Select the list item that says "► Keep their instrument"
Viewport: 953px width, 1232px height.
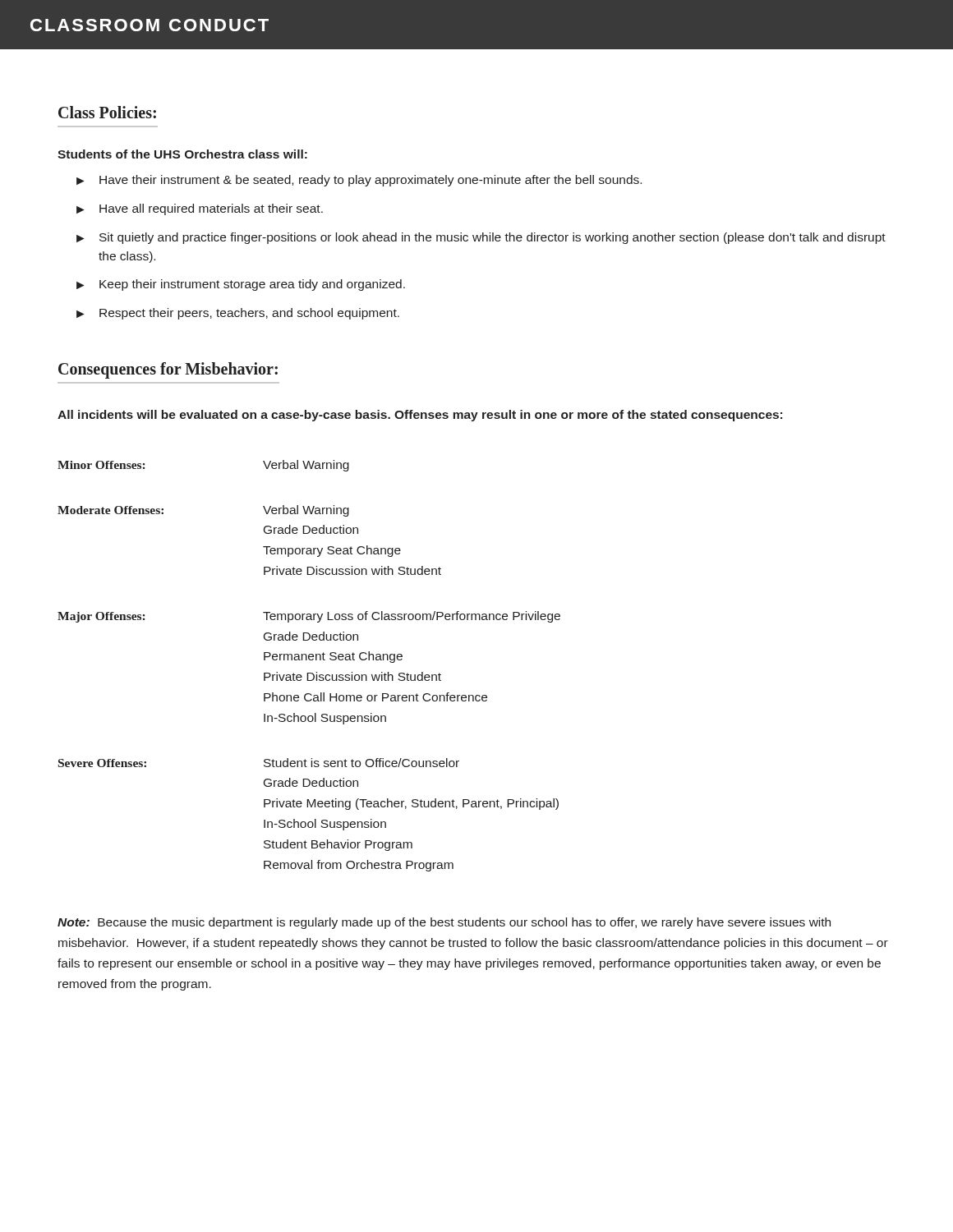[x=241, y=285]
